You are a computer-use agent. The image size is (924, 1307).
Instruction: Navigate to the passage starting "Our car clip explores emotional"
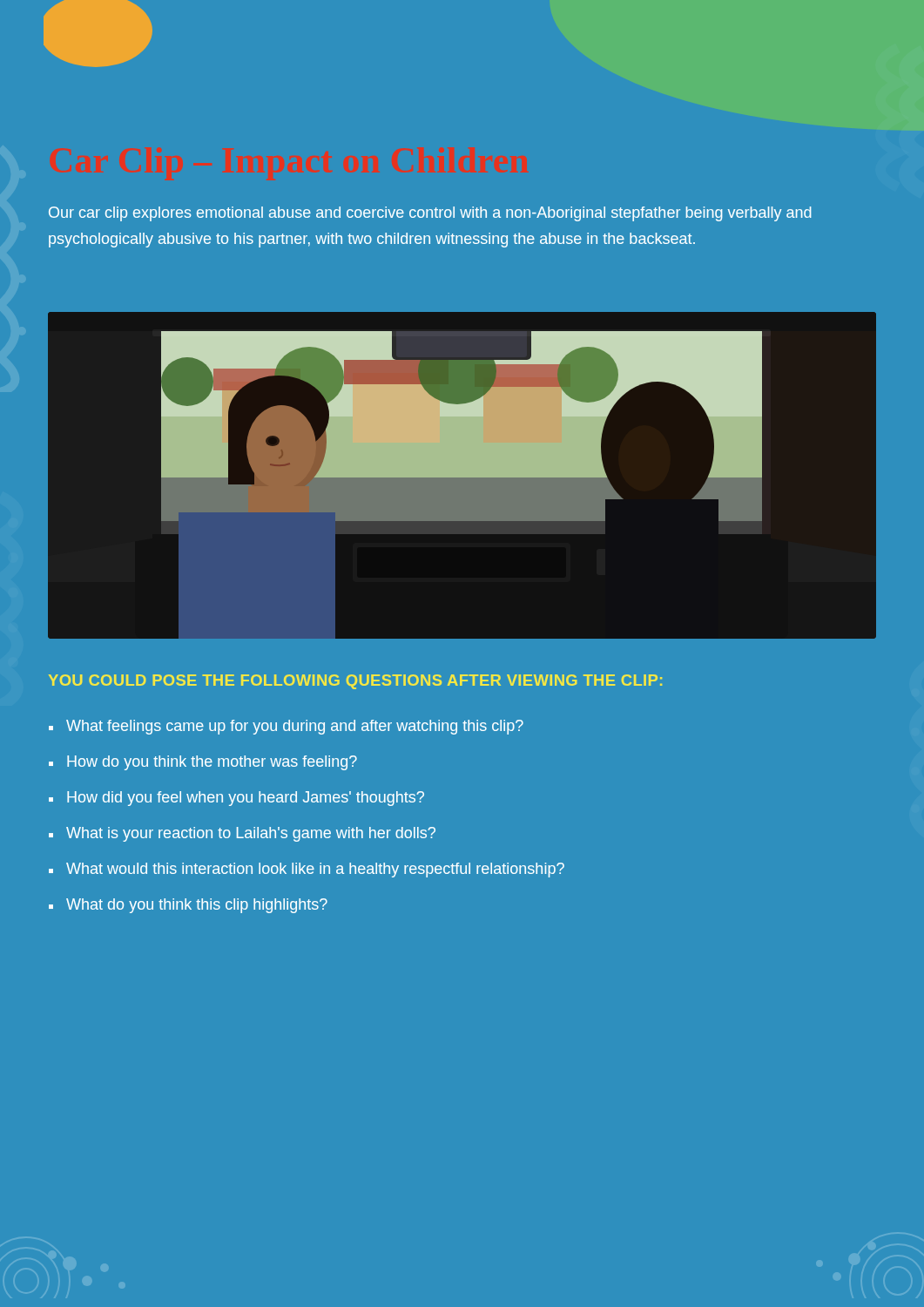point(430,226)
